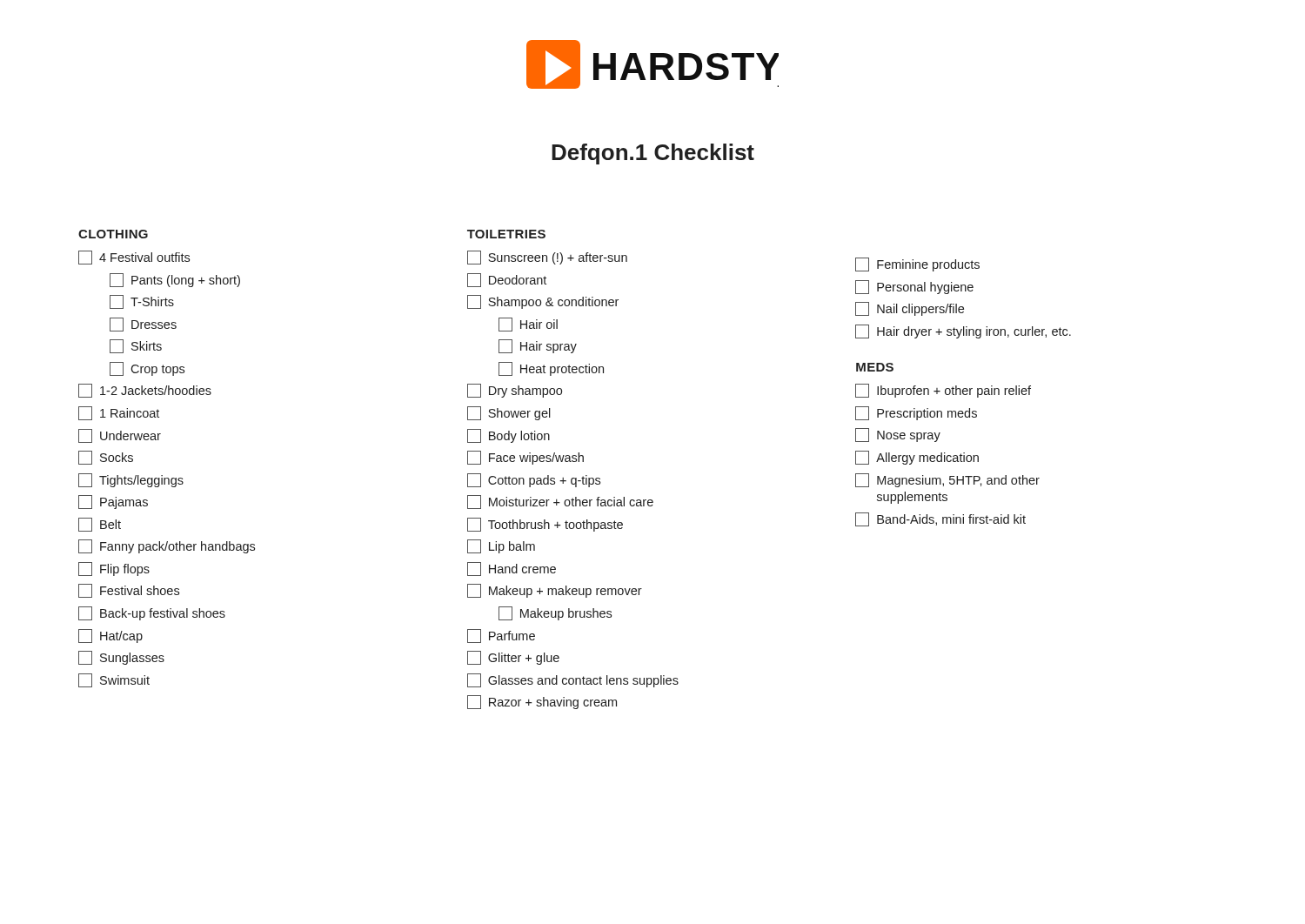
Task: Find "1 Raincoat" on this page
Action: click(119, 413)
